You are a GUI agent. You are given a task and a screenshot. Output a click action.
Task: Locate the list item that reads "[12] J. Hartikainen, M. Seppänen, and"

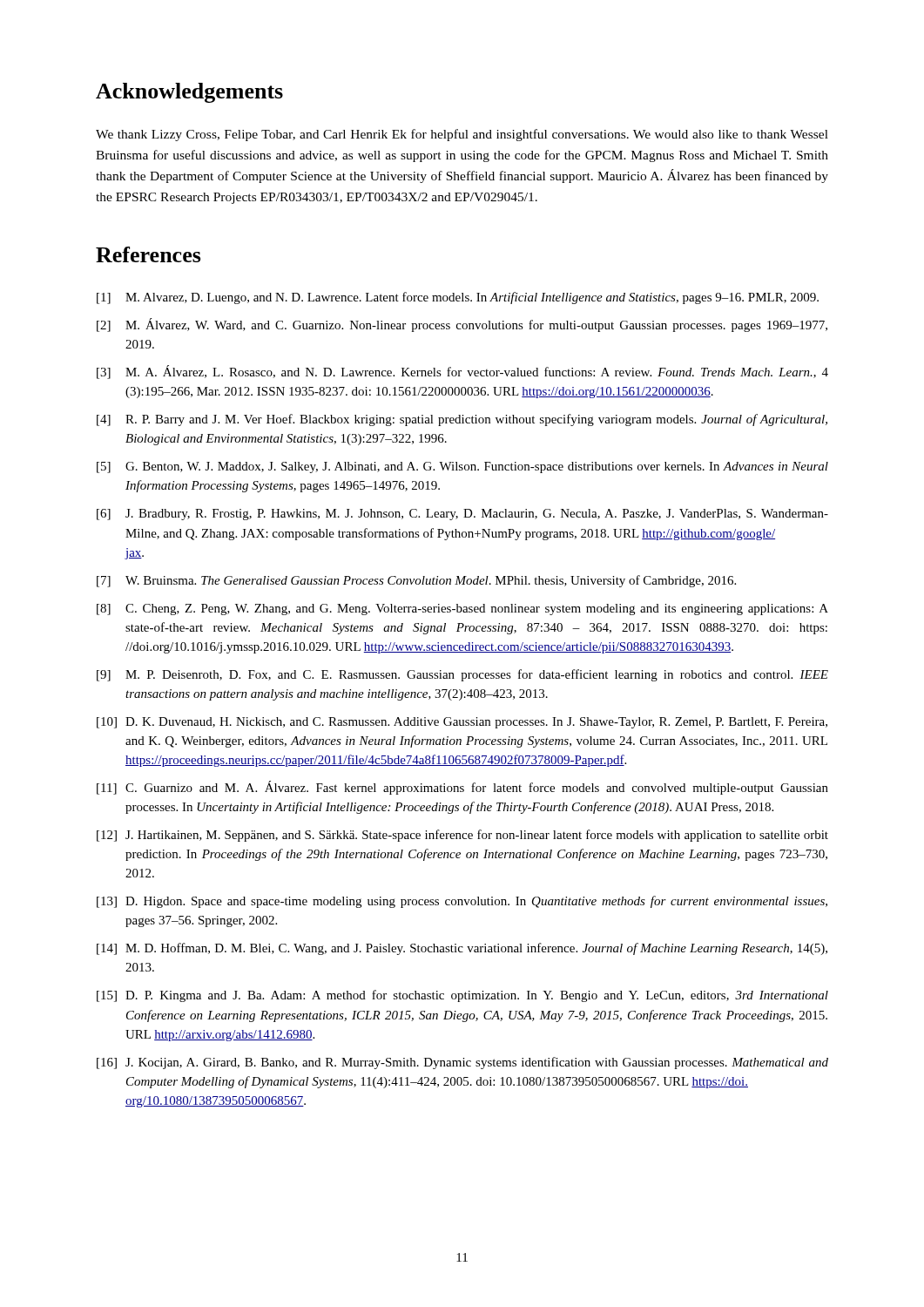click(x=462, y=854)
